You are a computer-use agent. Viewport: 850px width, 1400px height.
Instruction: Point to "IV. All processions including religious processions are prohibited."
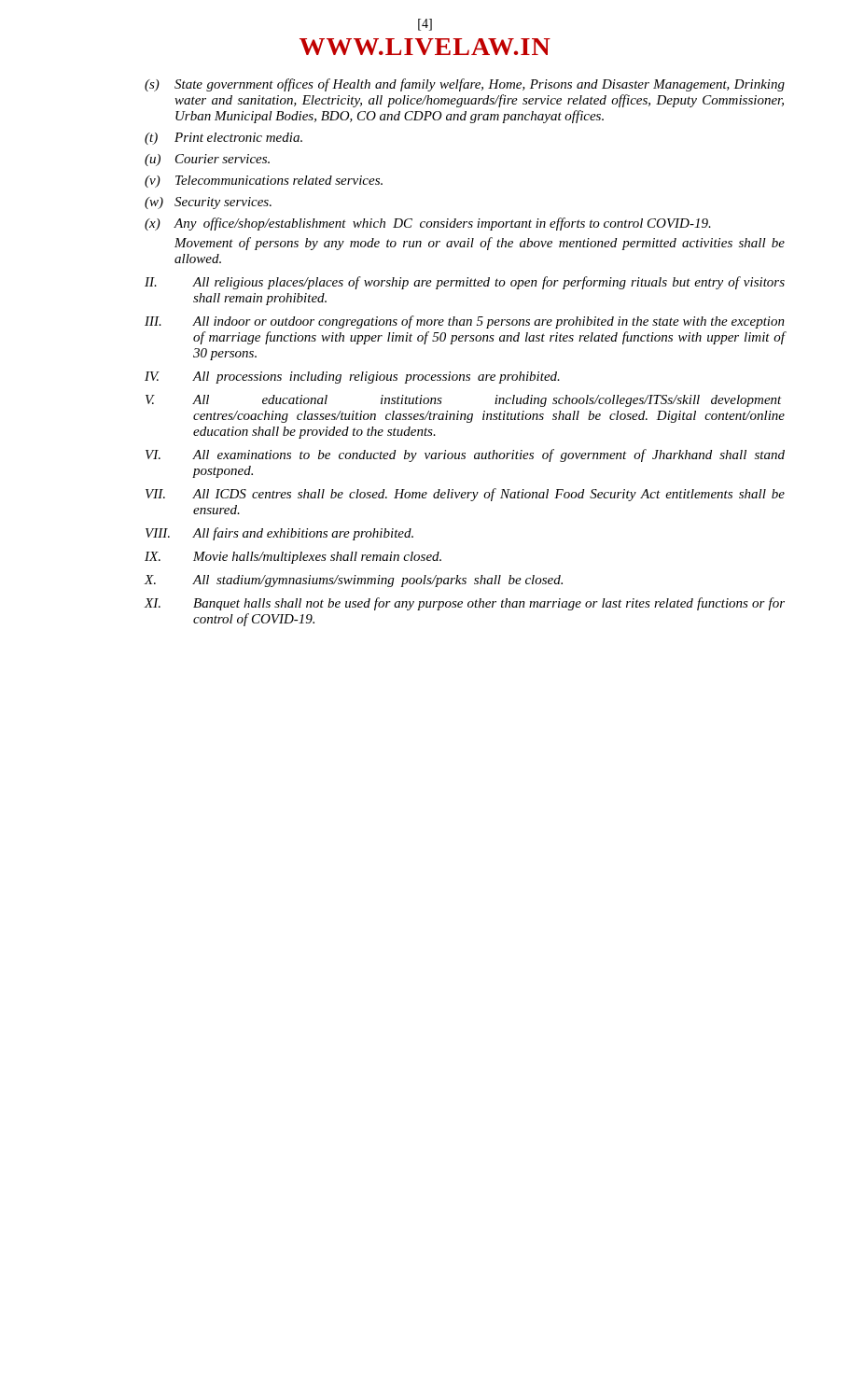click(353, 377)
